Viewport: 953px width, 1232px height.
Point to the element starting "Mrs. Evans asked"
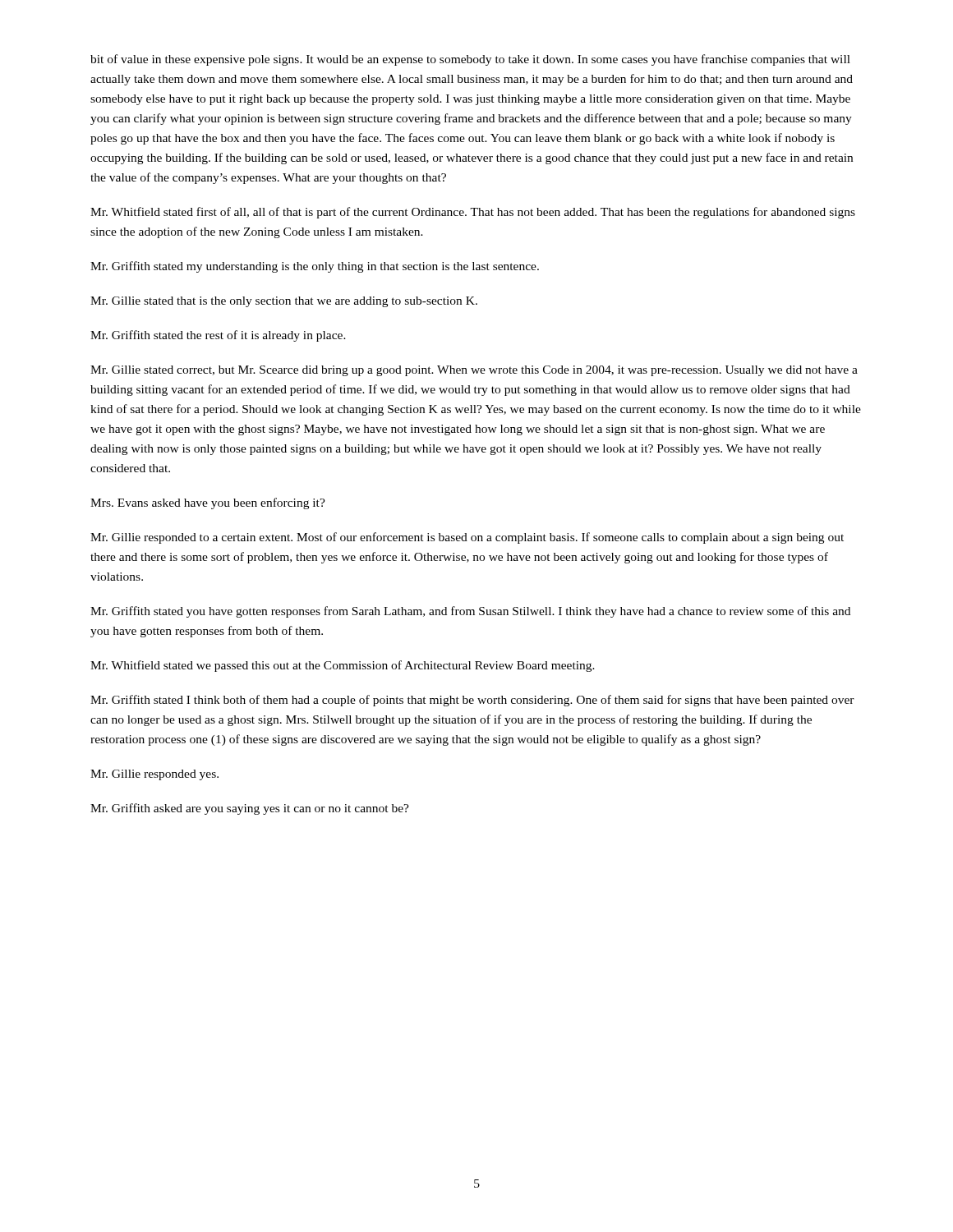tap(208, 502)
